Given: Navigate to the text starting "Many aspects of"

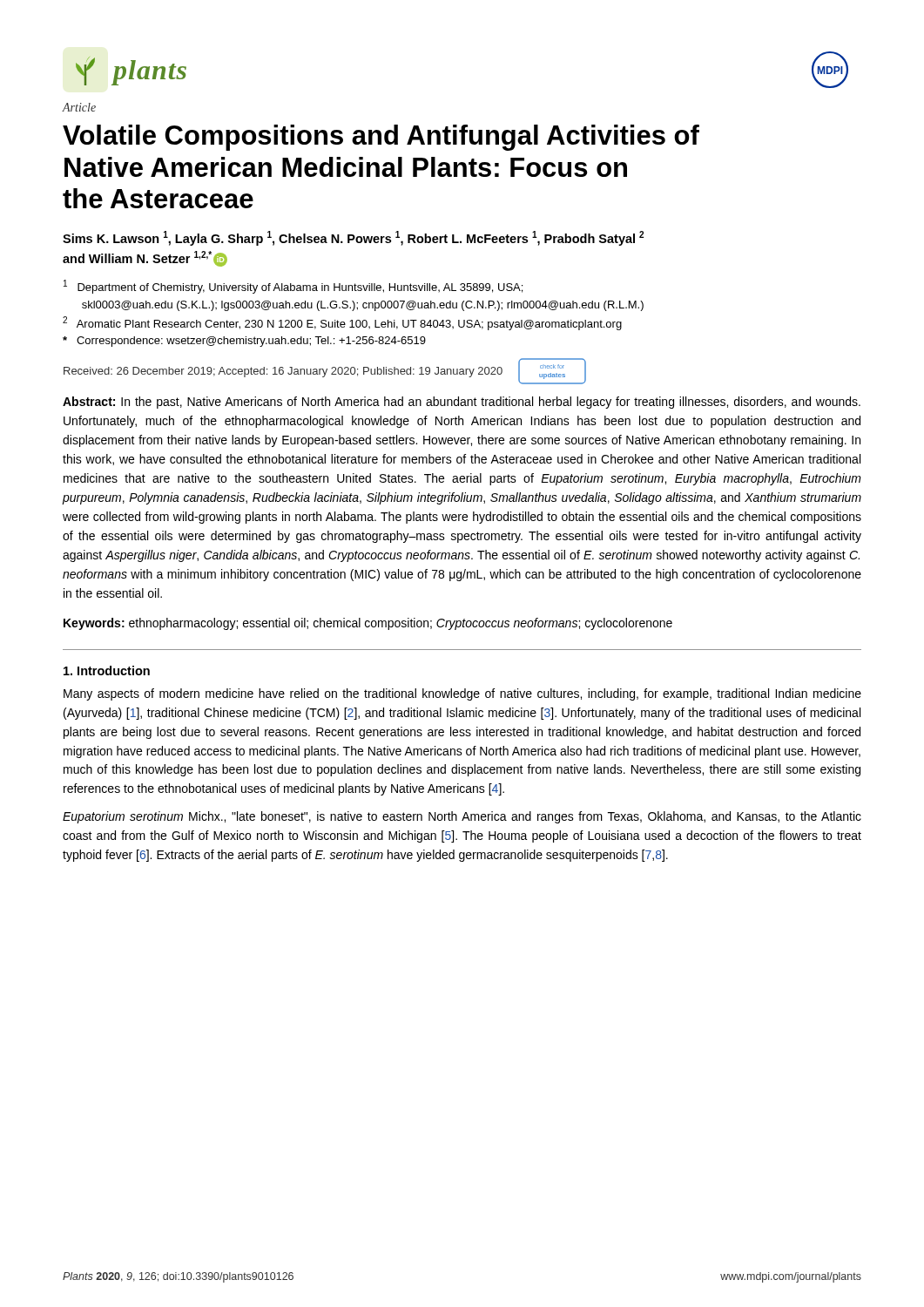Looking at the screenshot, I should [462, 741].
